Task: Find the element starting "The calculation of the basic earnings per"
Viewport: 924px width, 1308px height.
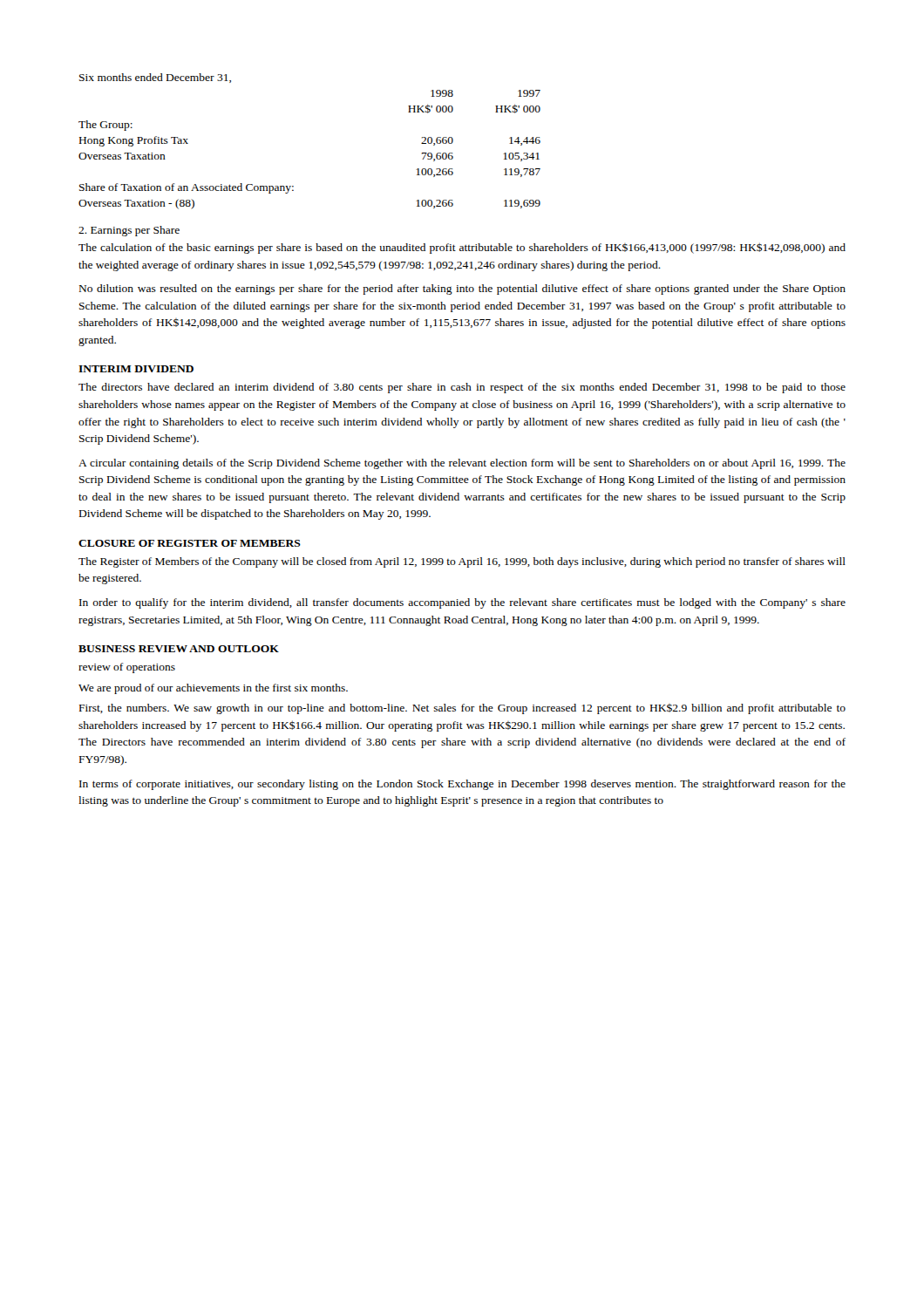Action: click(462, 256)
